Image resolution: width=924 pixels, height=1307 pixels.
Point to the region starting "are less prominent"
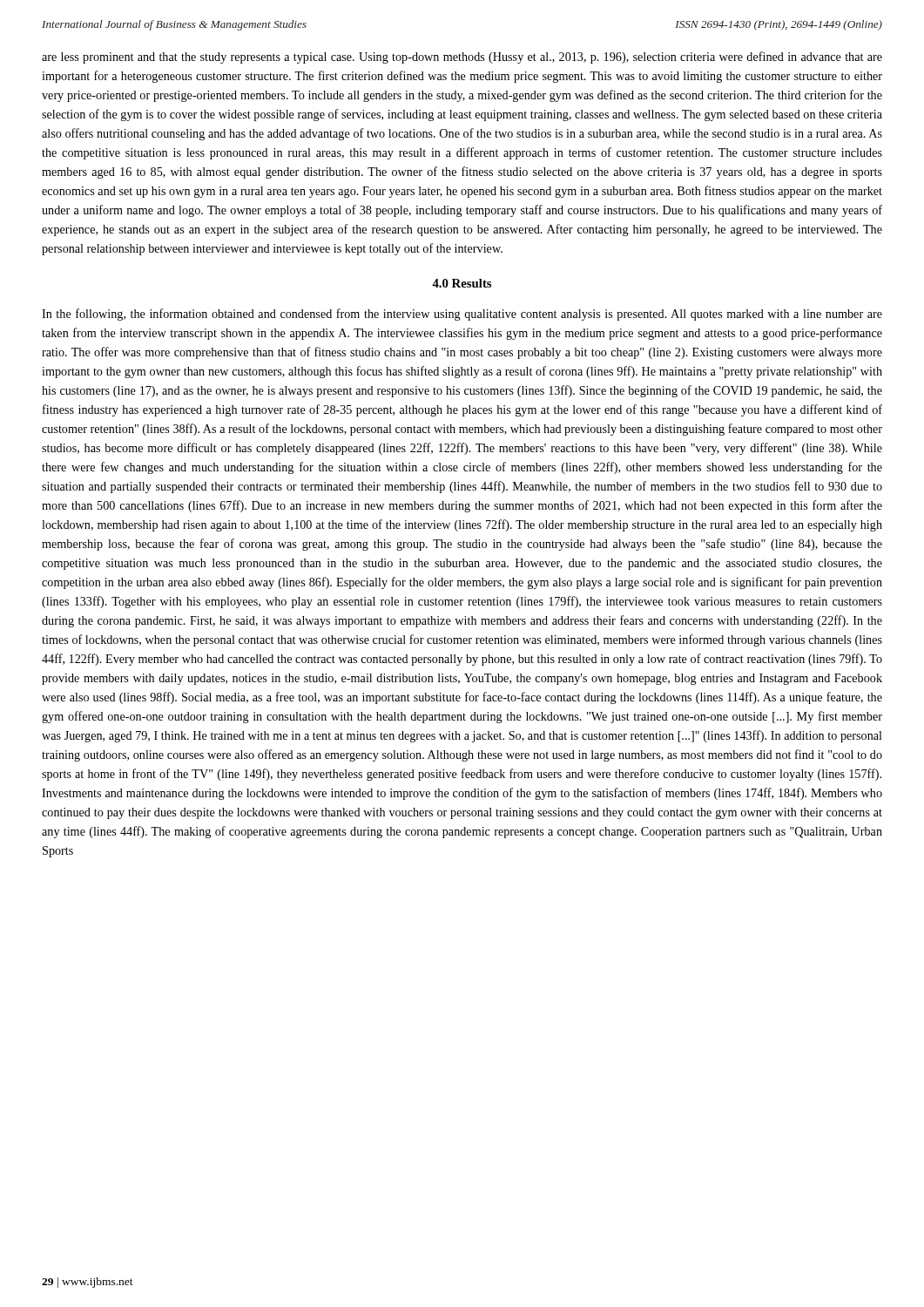point(462,153)
